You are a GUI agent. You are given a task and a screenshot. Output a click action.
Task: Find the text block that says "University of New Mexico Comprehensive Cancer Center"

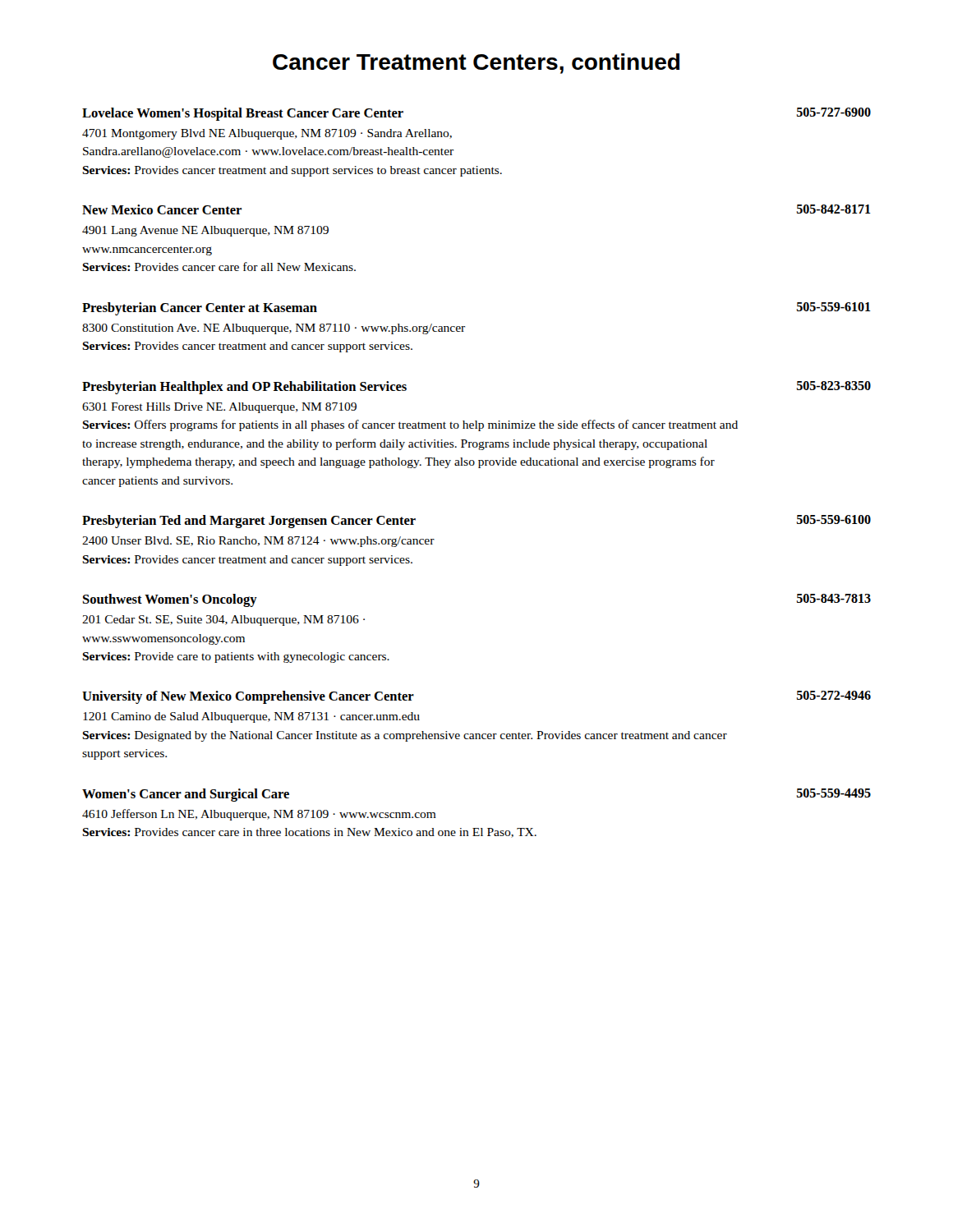coord(476,726)
